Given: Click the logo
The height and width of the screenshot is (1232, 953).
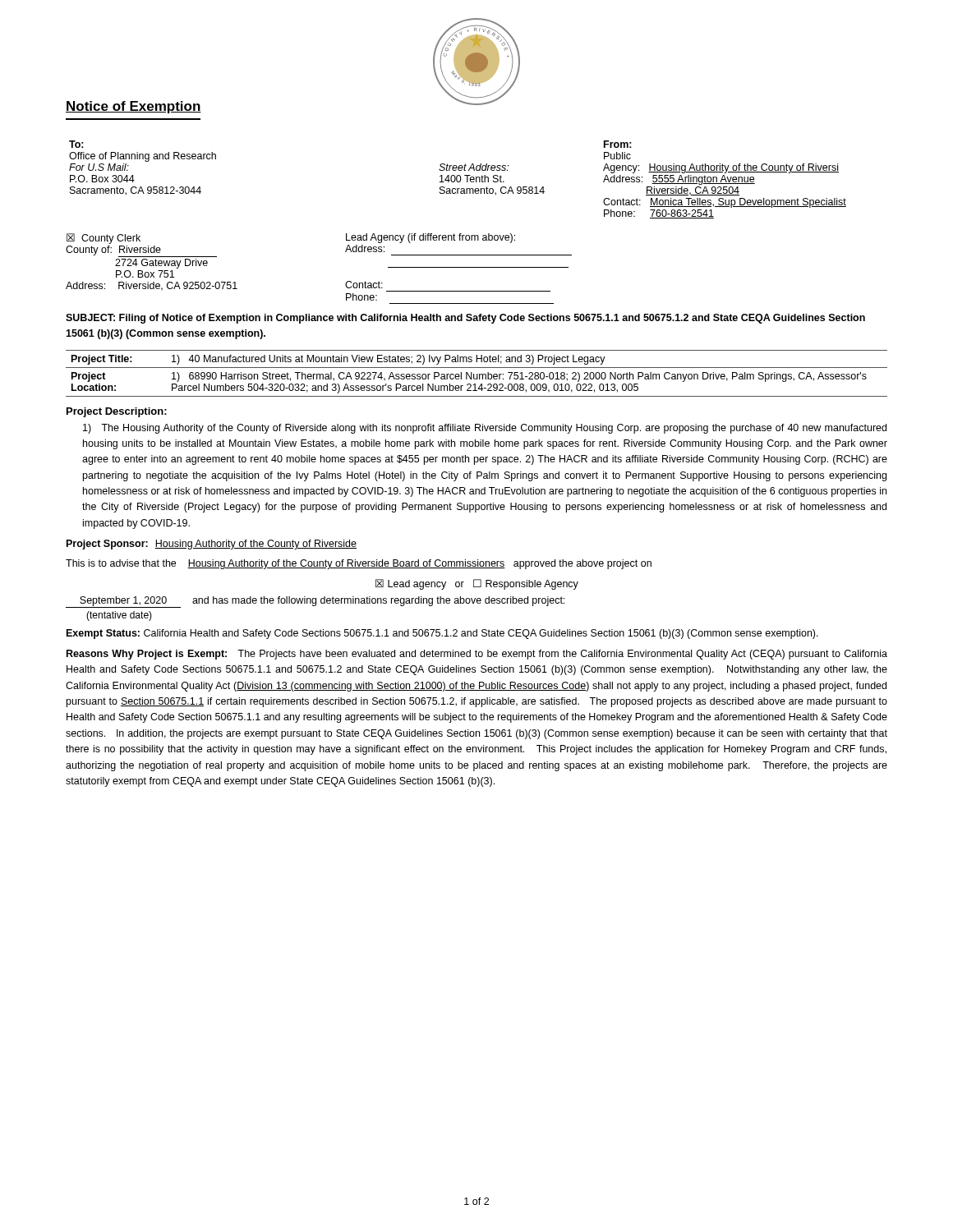Looking at the screenshot, I should coord(476,63).
